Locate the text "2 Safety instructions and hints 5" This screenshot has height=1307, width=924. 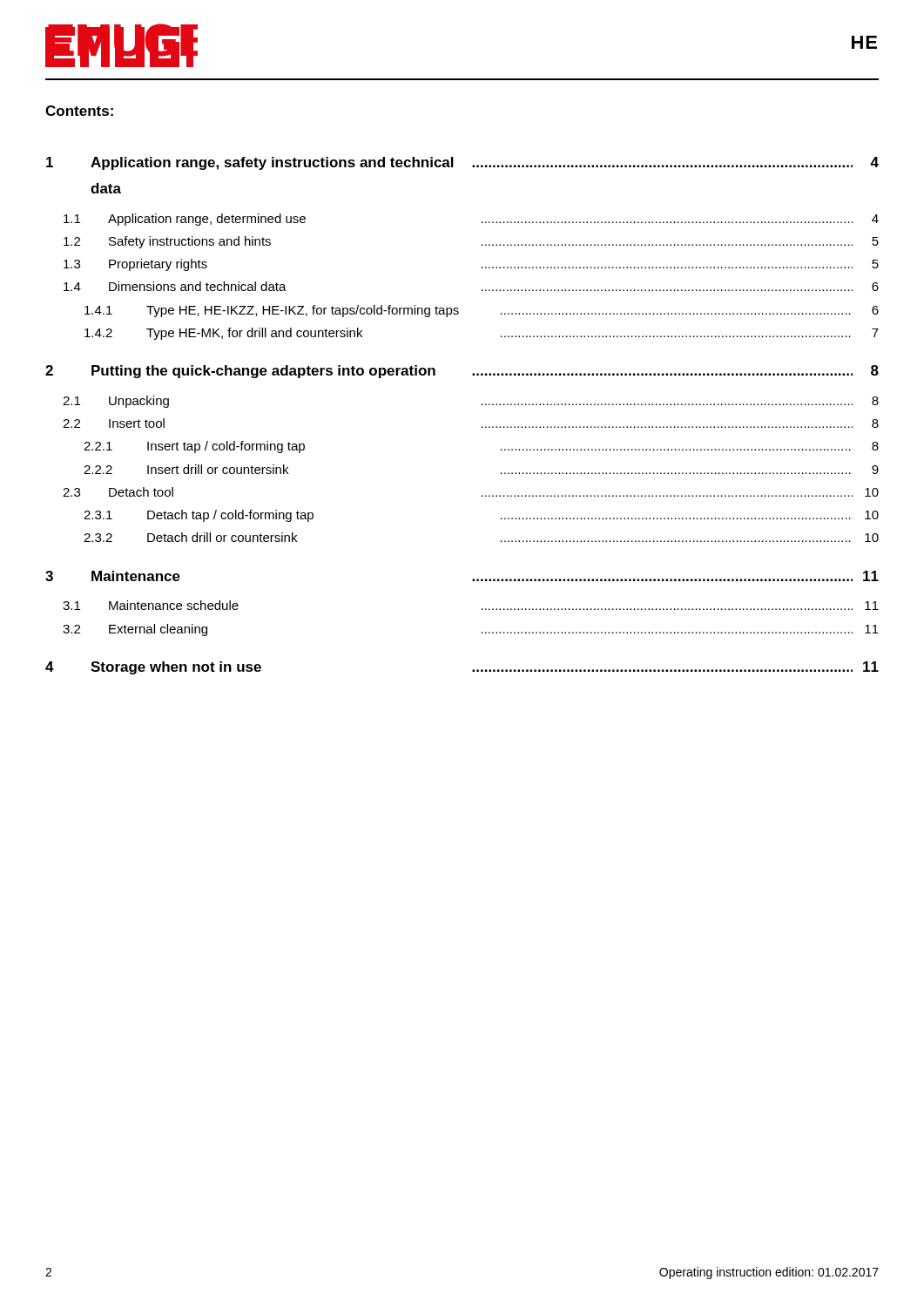[x=189, y=242]
